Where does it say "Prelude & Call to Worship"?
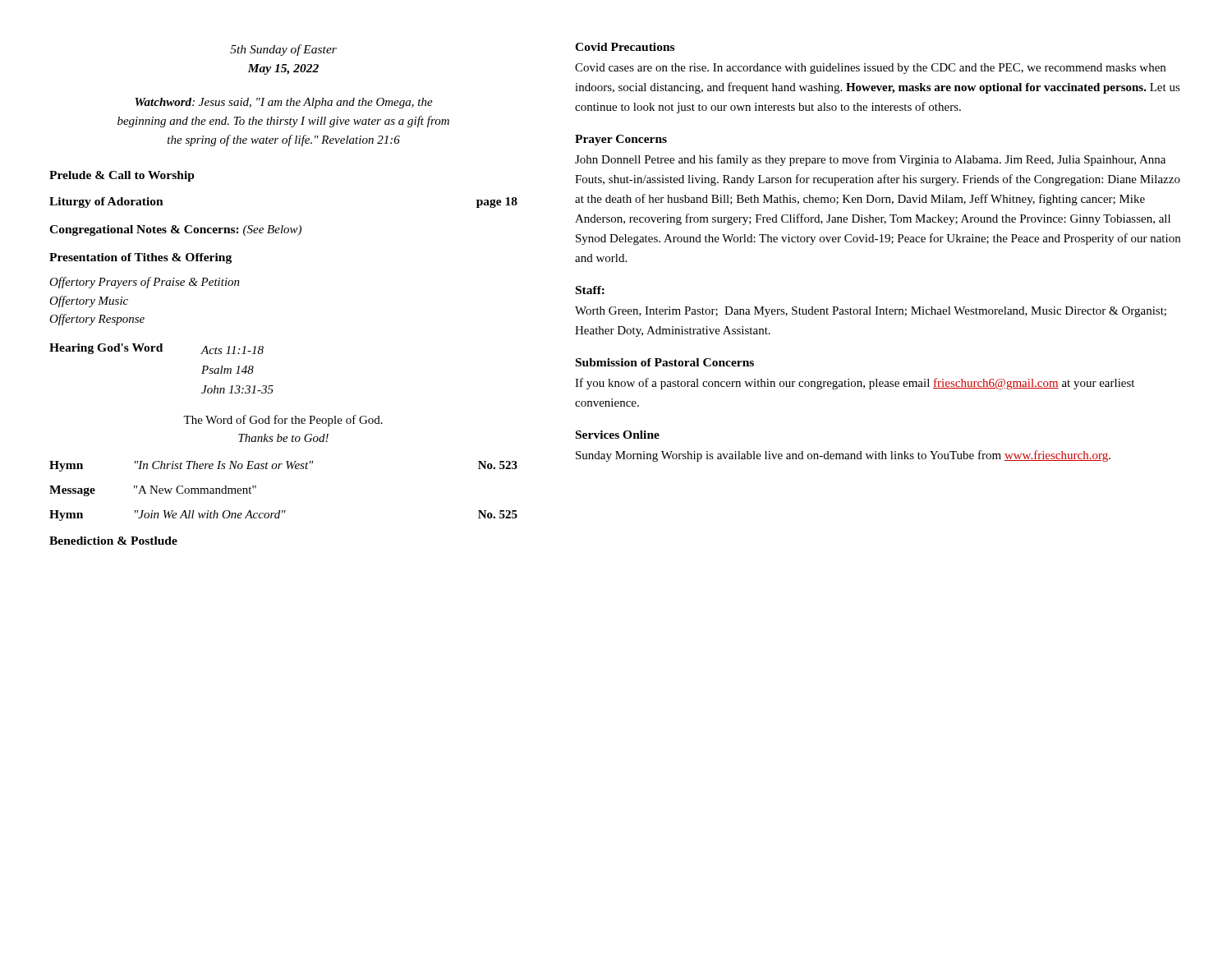 122,175
